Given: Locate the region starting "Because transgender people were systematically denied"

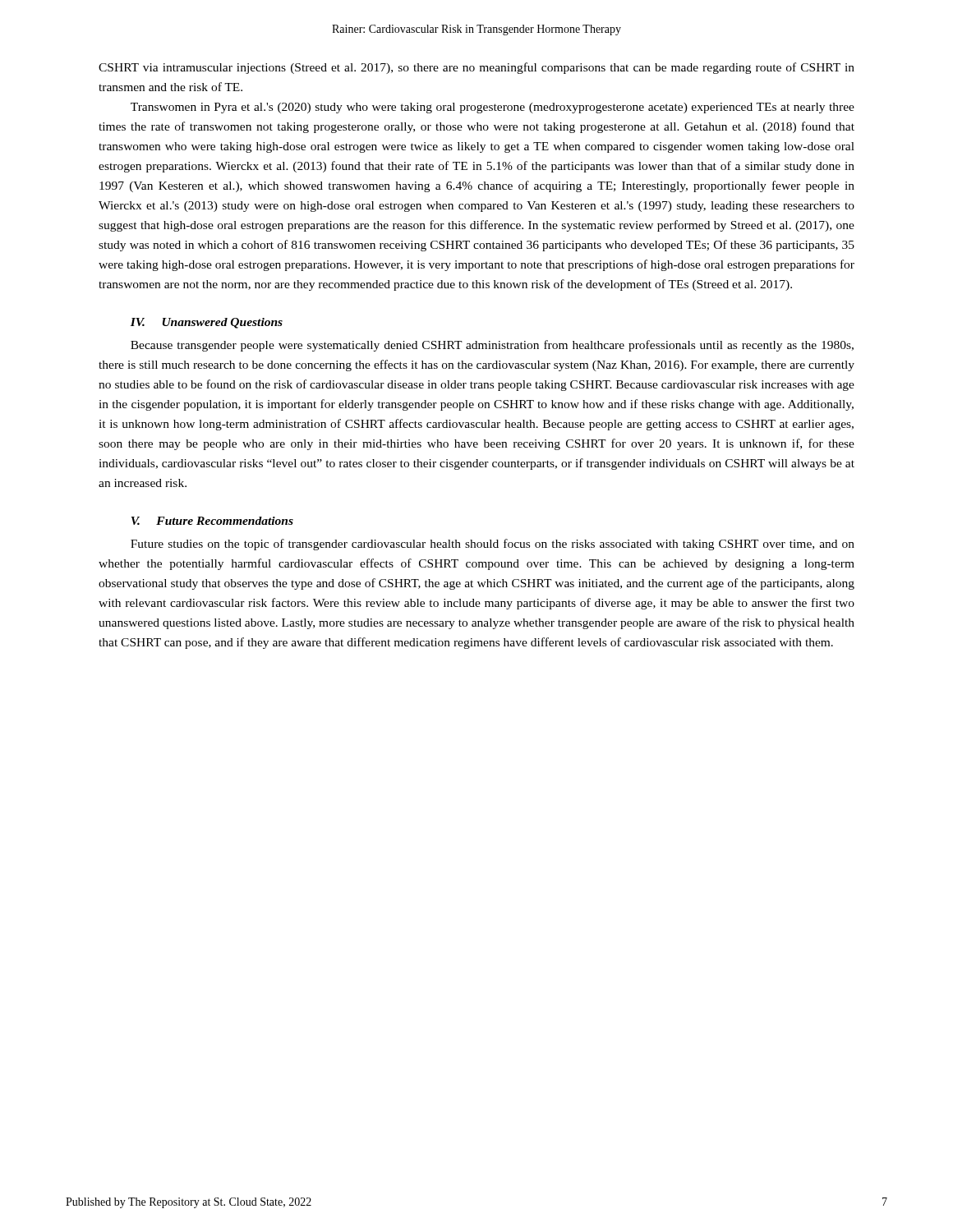Looking at the screenshot, I should [476, 414].
